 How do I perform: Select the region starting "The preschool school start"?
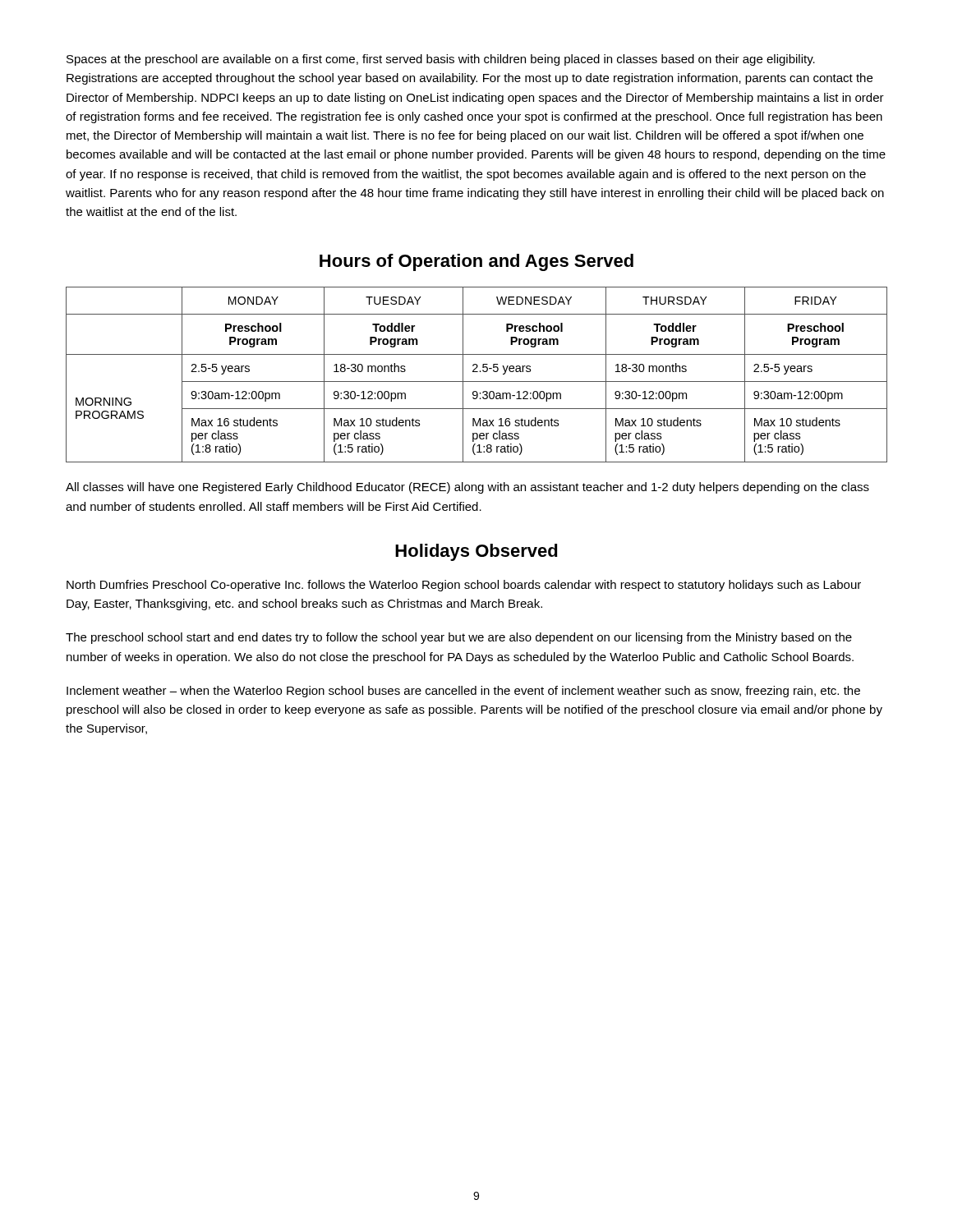[x=460, y=647]
